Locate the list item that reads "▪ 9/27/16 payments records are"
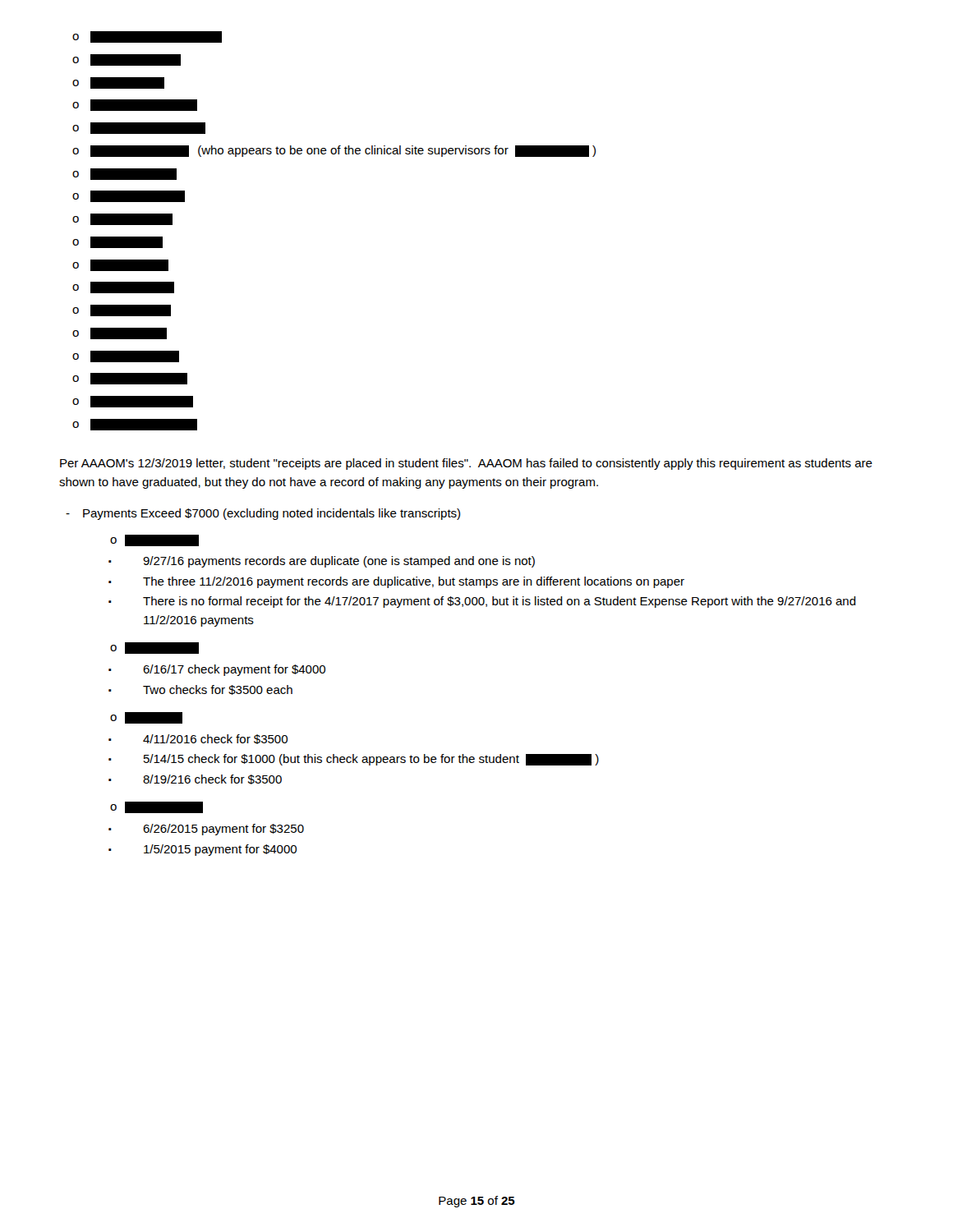Screen dimensions: 1232x953 [x=322, y=561]
